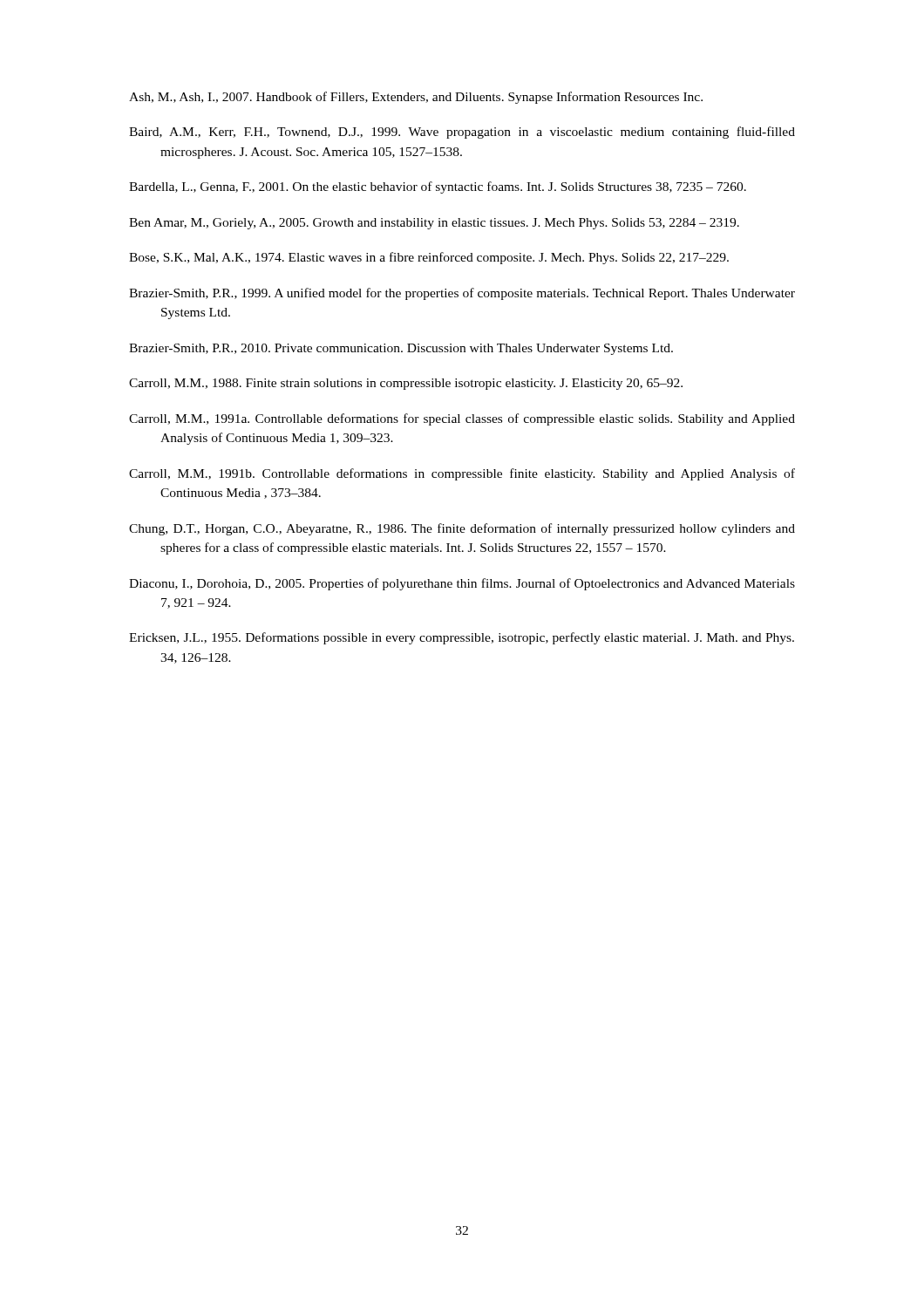Locate the block of text that opens with "Carroll, M.M., 1991a. Controllable deformations"
Image resolution: width=924 pixels, height=1308 pixels.
(462, 428)
